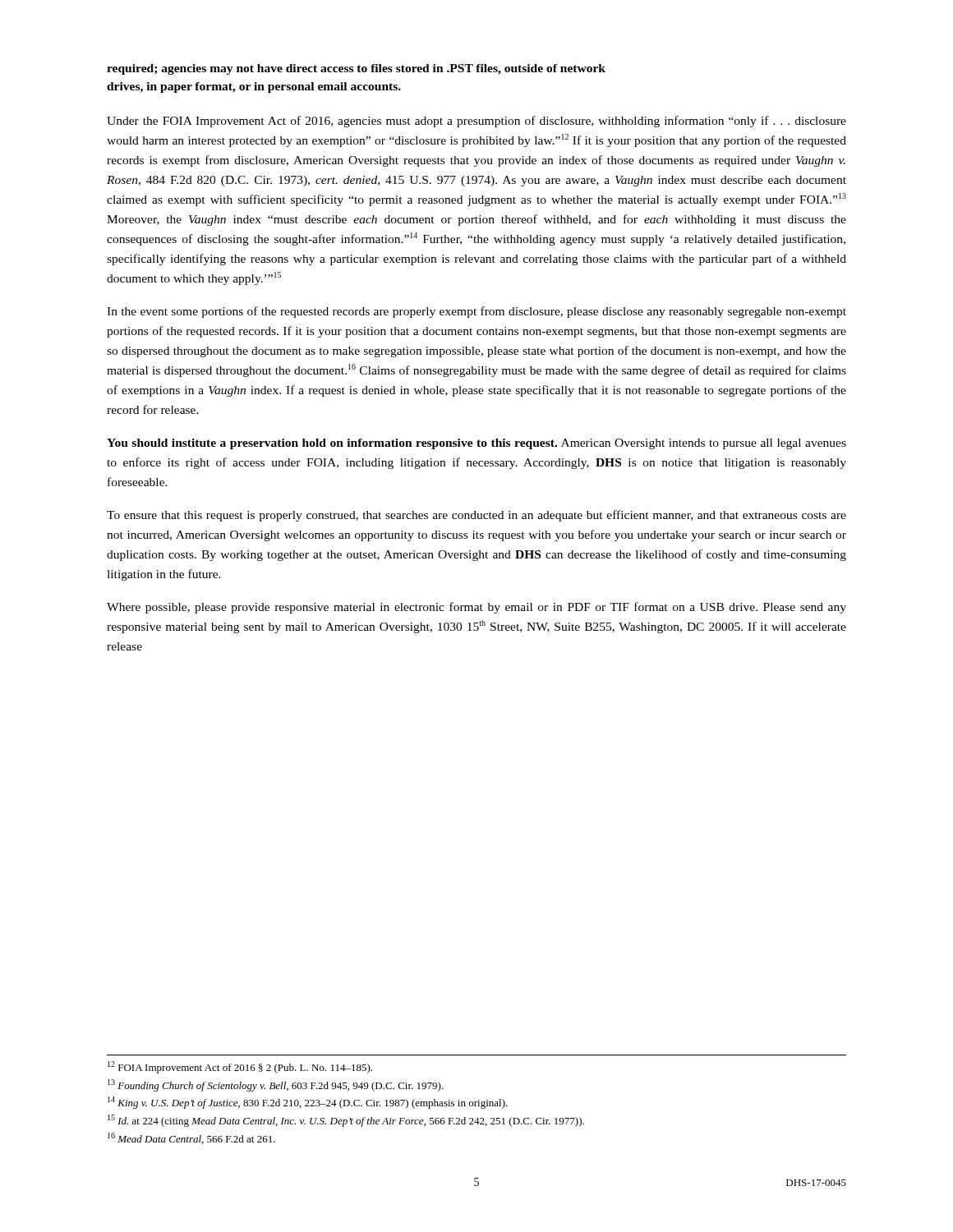Click on the text starting "required; agencies may not"

356,77
